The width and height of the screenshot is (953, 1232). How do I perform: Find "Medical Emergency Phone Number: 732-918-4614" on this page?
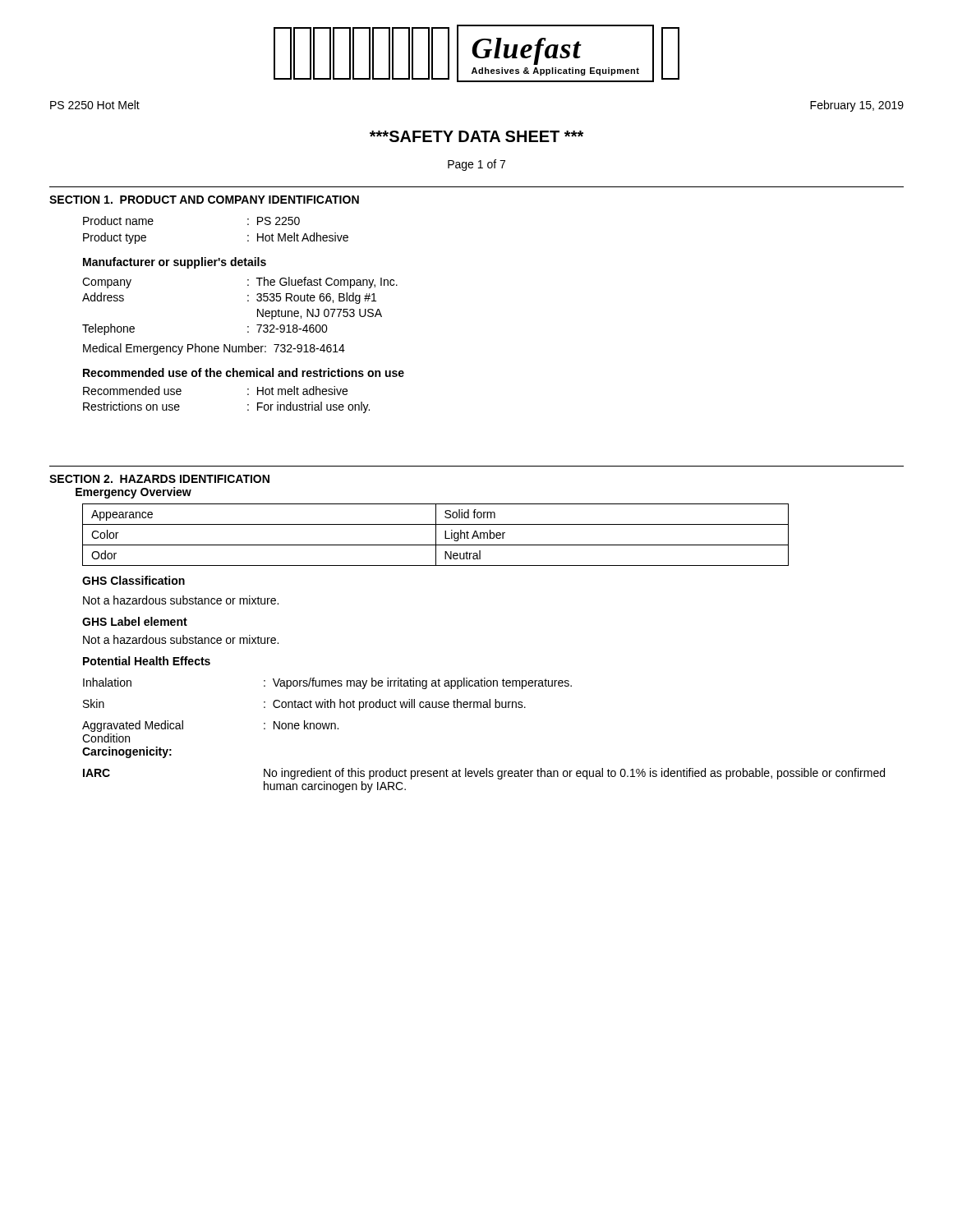coord(214,348)
